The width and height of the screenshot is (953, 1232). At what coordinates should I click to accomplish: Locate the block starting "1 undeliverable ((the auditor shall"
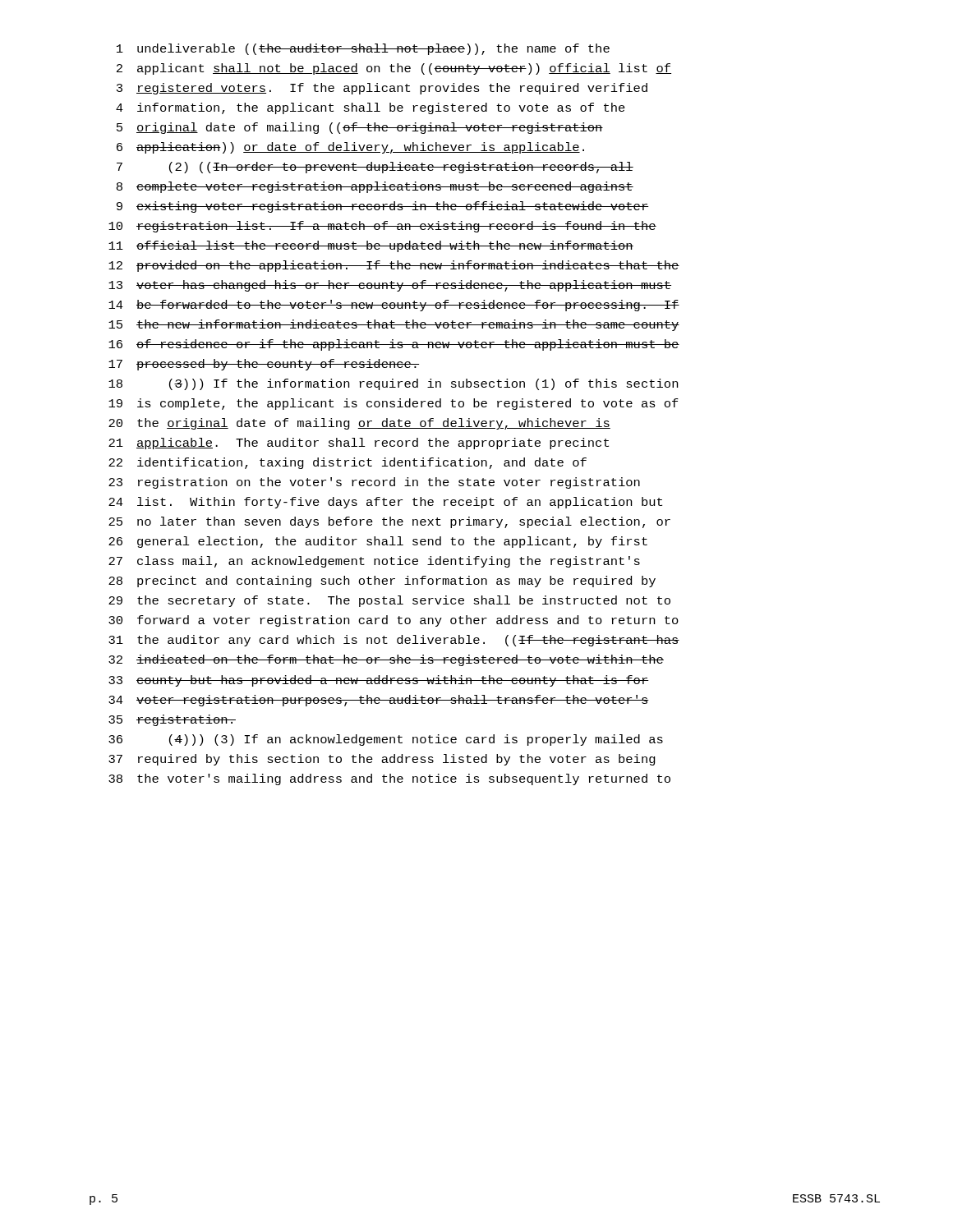point(485,99)
